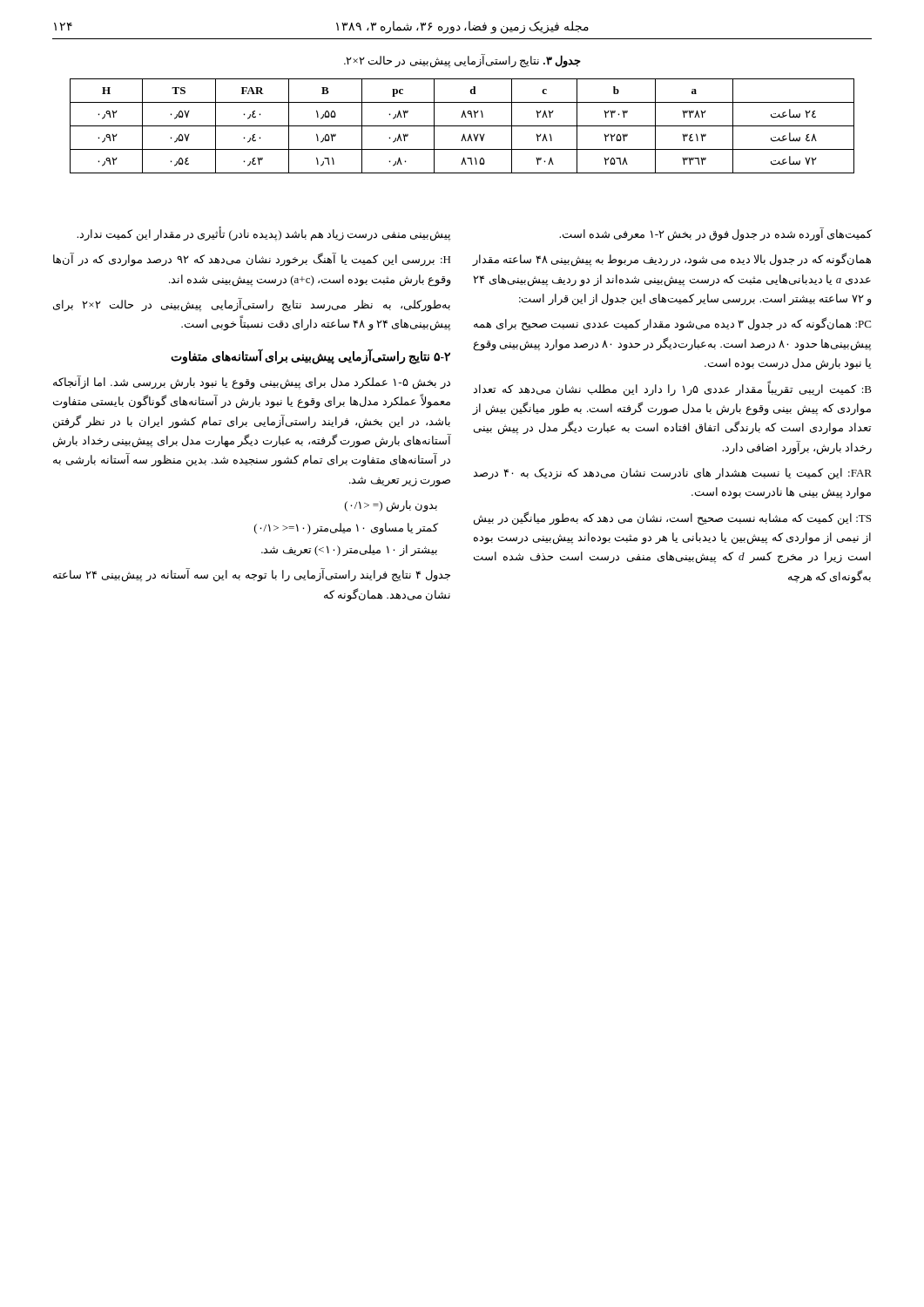Click a section header
924x1307 pixels.
click(x=311, y=357)
